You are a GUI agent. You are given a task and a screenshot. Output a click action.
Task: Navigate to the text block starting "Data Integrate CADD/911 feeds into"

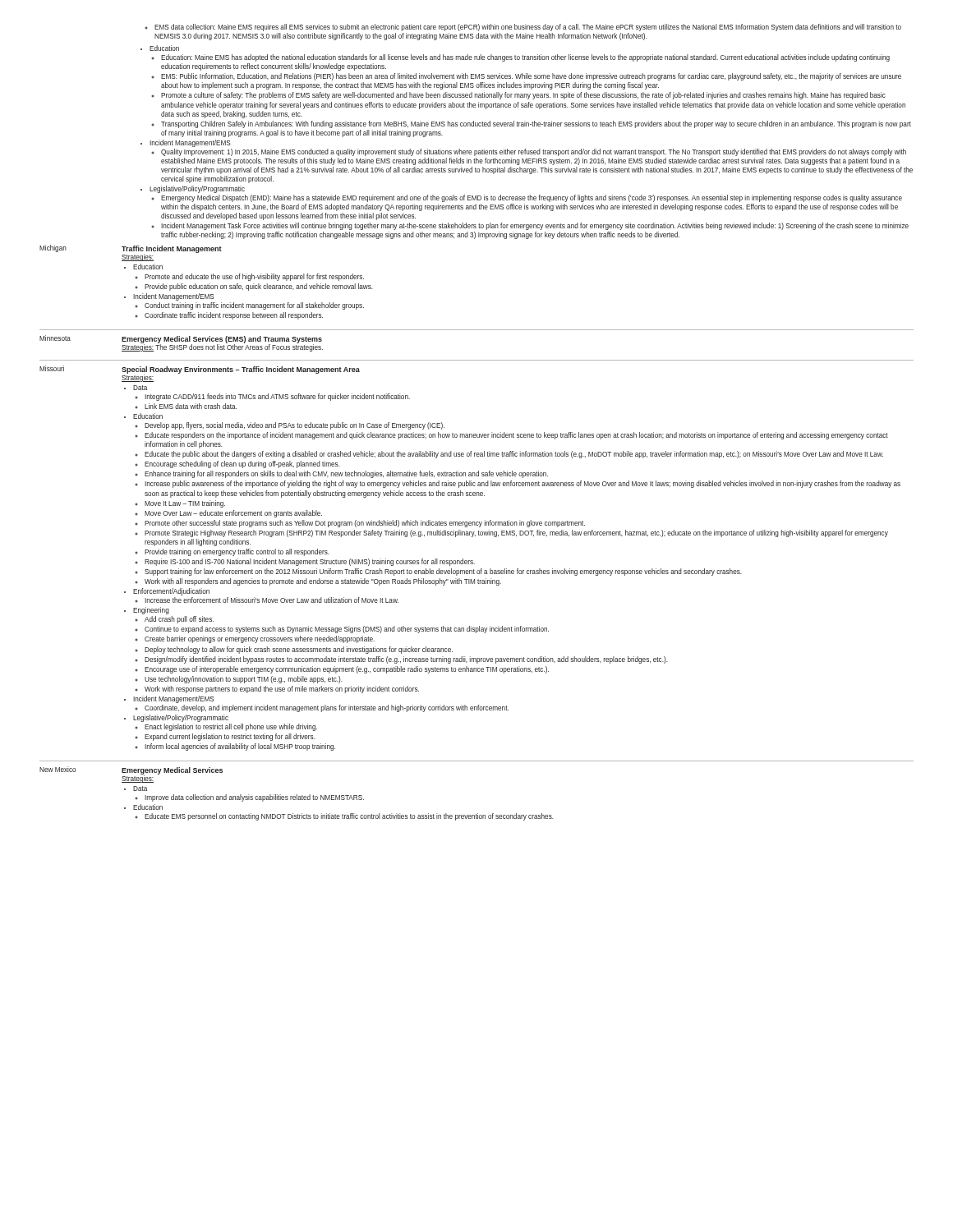(523, 568)
